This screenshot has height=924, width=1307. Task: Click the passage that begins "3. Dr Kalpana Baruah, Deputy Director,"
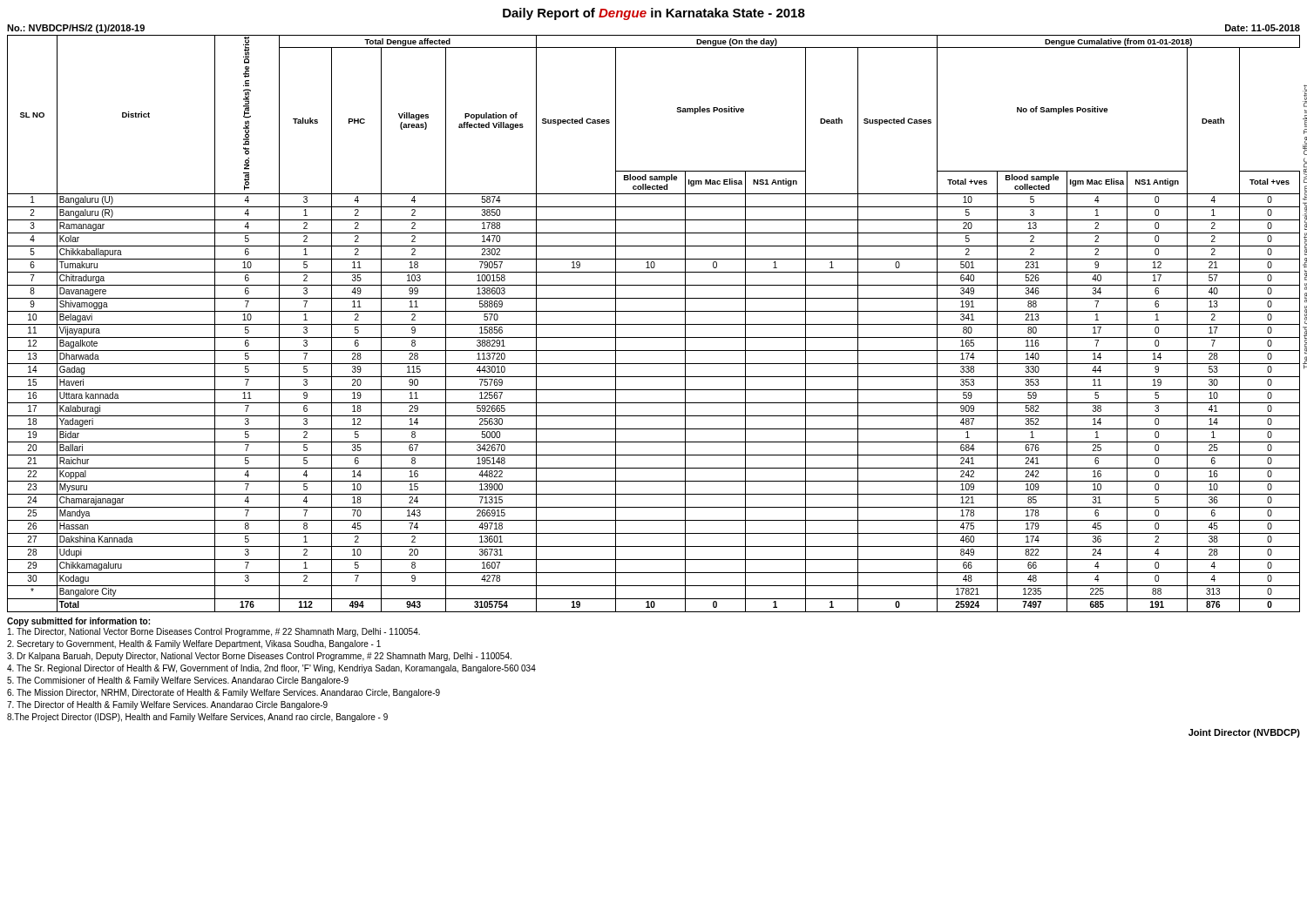point(260,656)
